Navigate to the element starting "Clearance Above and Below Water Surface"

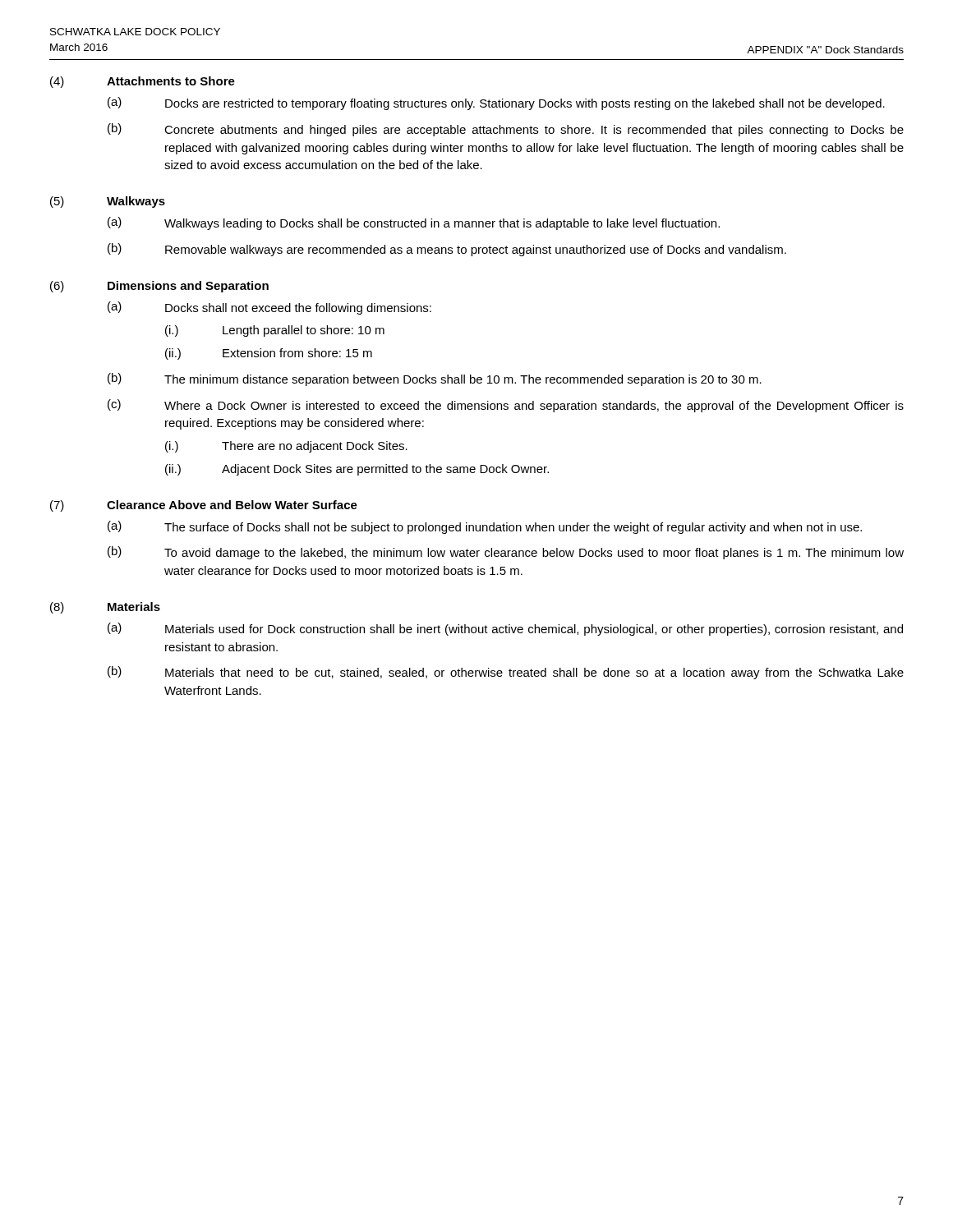click(x=232, y=504)
